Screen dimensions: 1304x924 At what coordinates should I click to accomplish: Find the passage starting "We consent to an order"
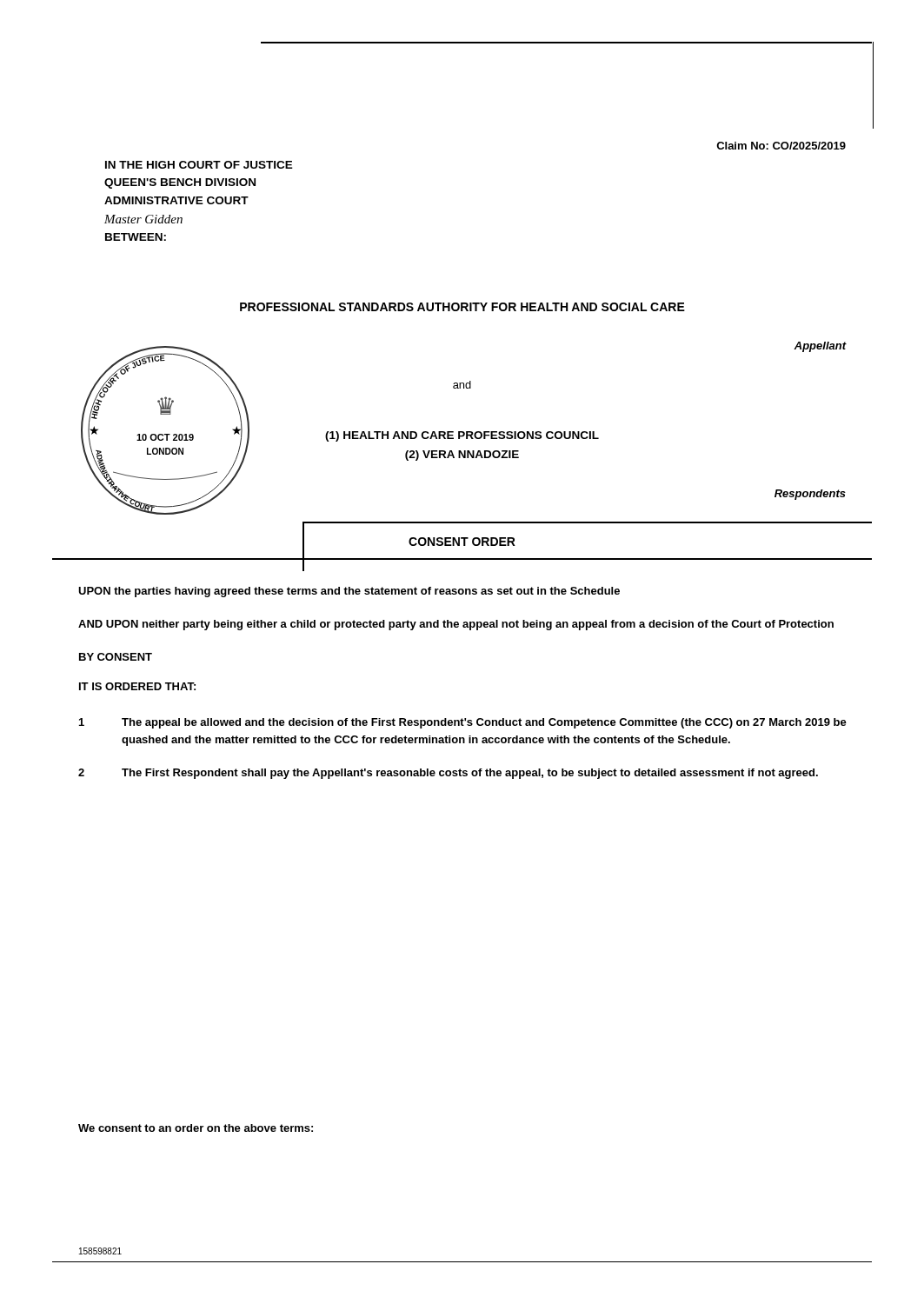click(x=196, y=1128)
